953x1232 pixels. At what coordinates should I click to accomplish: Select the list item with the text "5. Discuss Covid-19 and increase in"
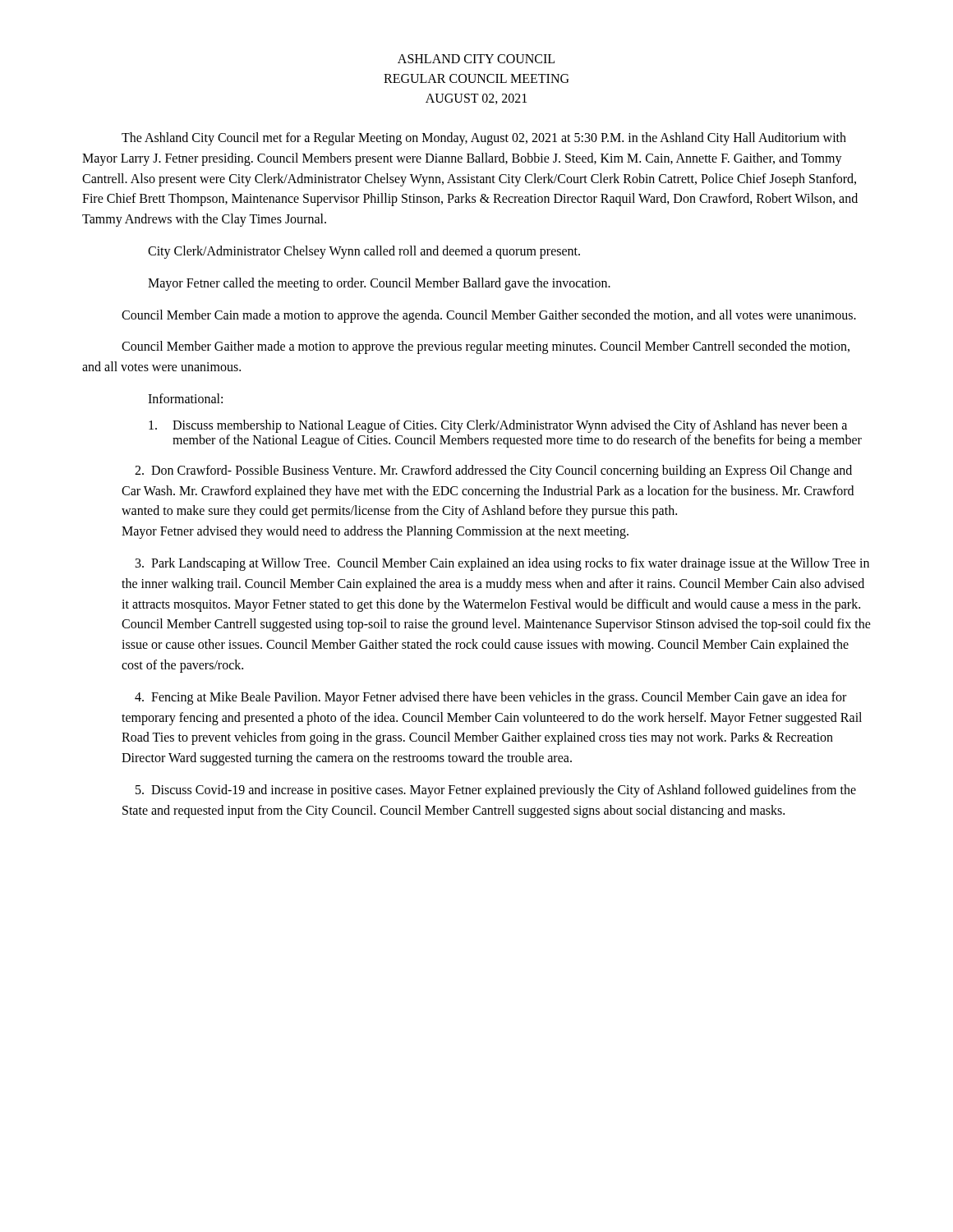tap(489, 800)
